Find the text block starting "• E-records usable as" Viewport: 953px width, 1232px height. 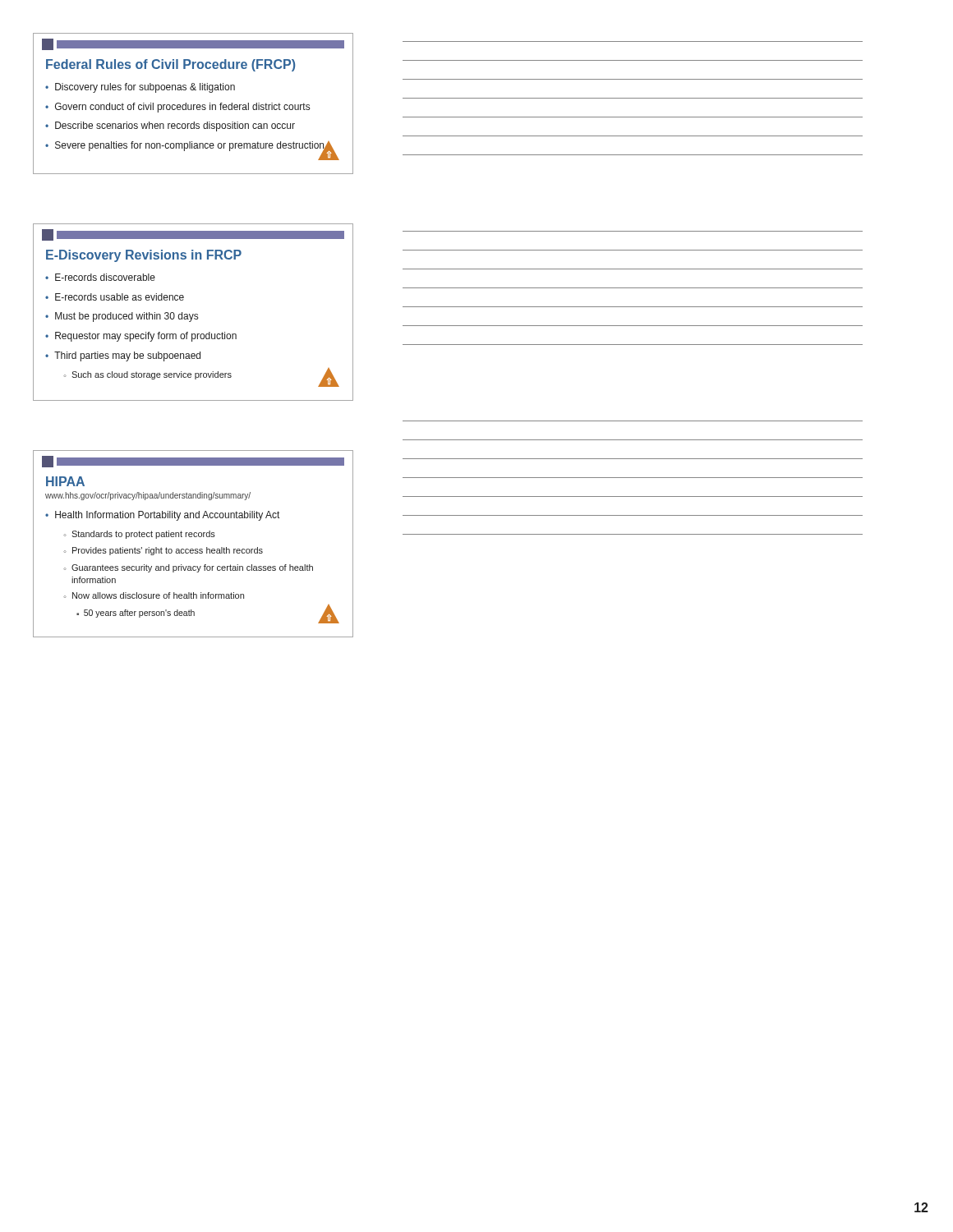coord(115,298)
